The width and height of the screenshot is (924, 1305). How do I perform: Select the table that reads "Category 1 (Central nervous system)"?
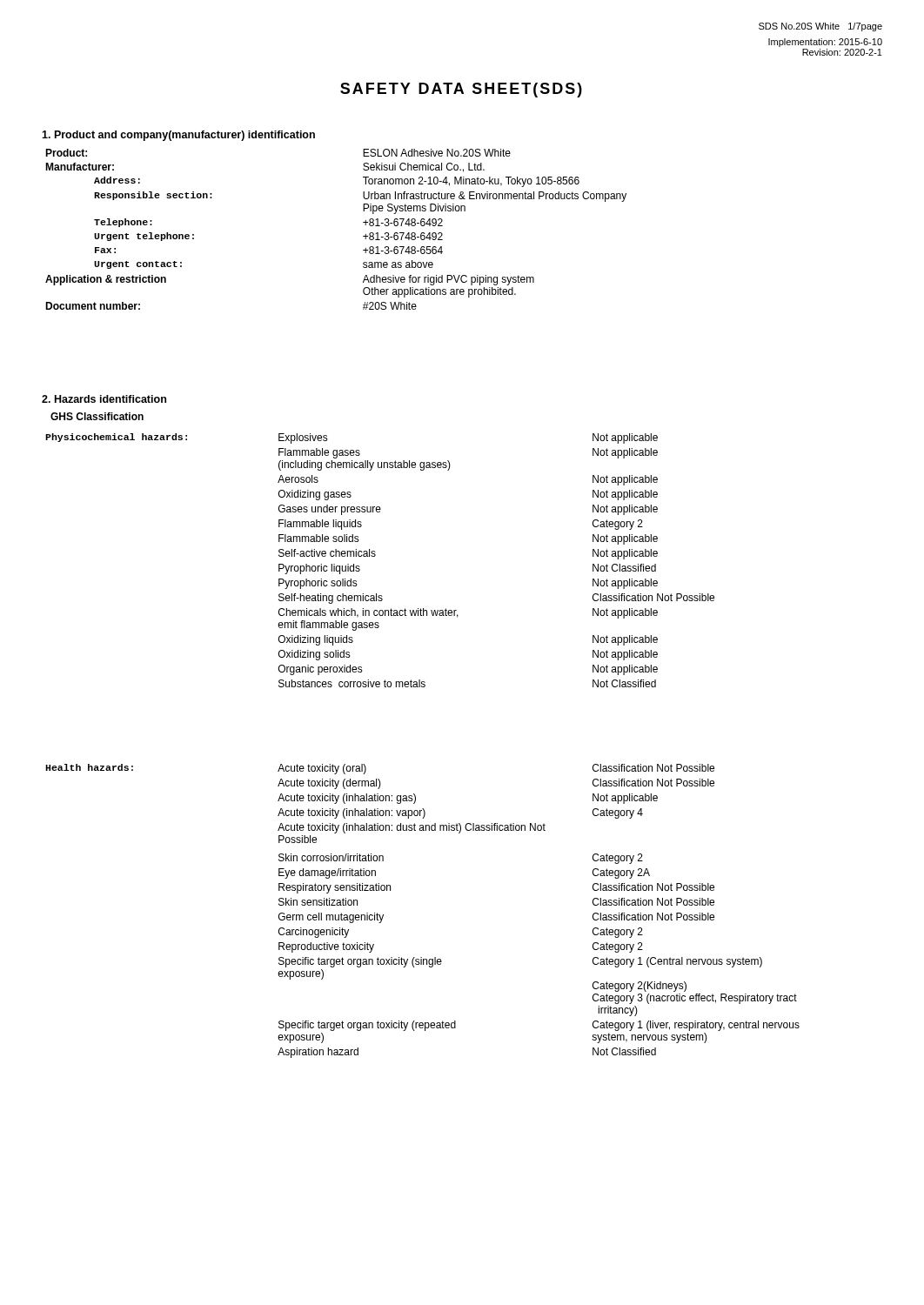(x=462, y=908)
